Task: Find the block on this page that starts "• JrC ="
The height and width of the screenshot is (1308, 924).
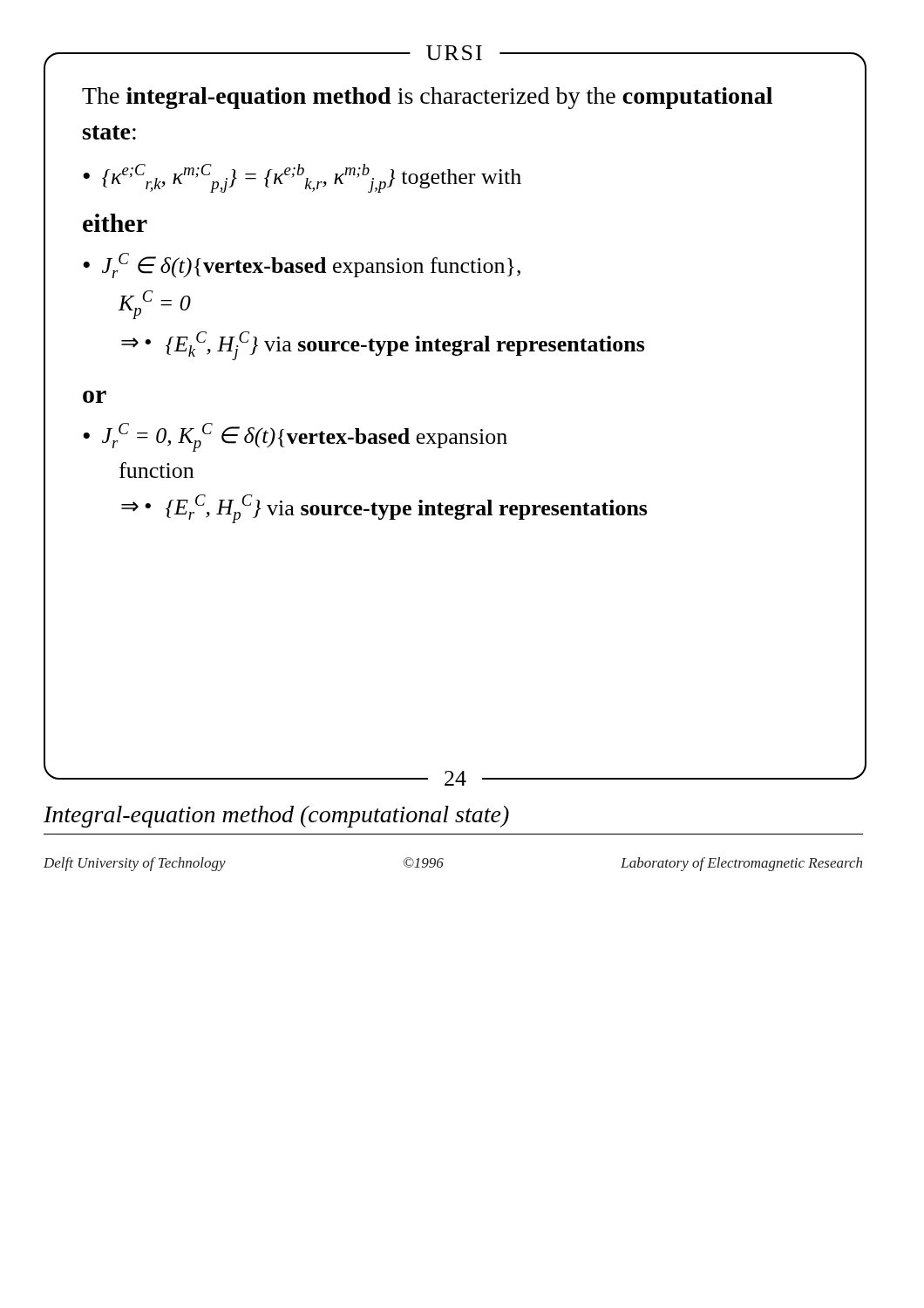Action: (295, 437)
